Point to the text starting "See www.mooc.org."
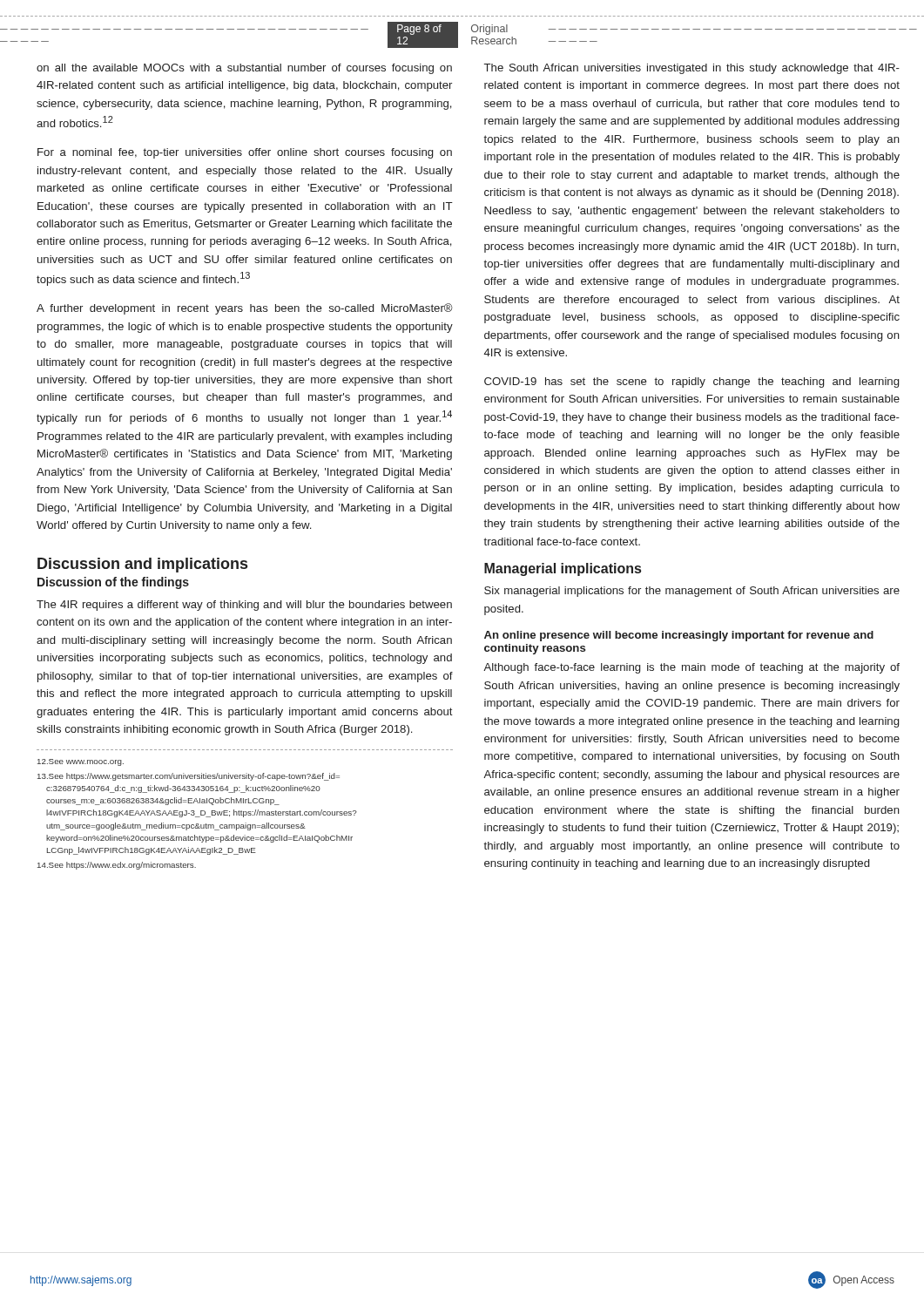This screenshot has width=924, height=1307. coord(80,761)
